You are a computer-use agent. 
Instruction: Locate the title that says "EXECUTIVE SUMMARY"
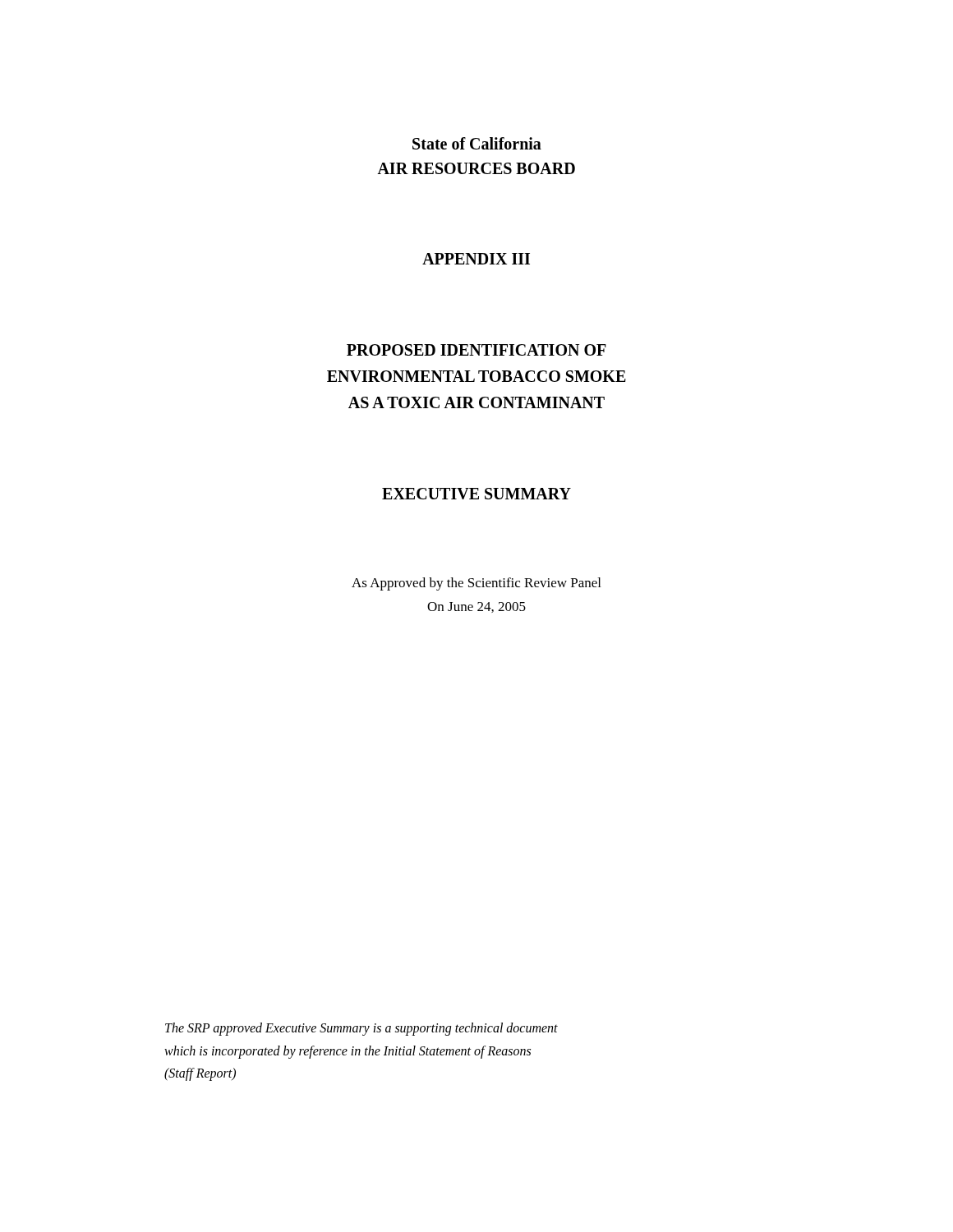point(476,494)
